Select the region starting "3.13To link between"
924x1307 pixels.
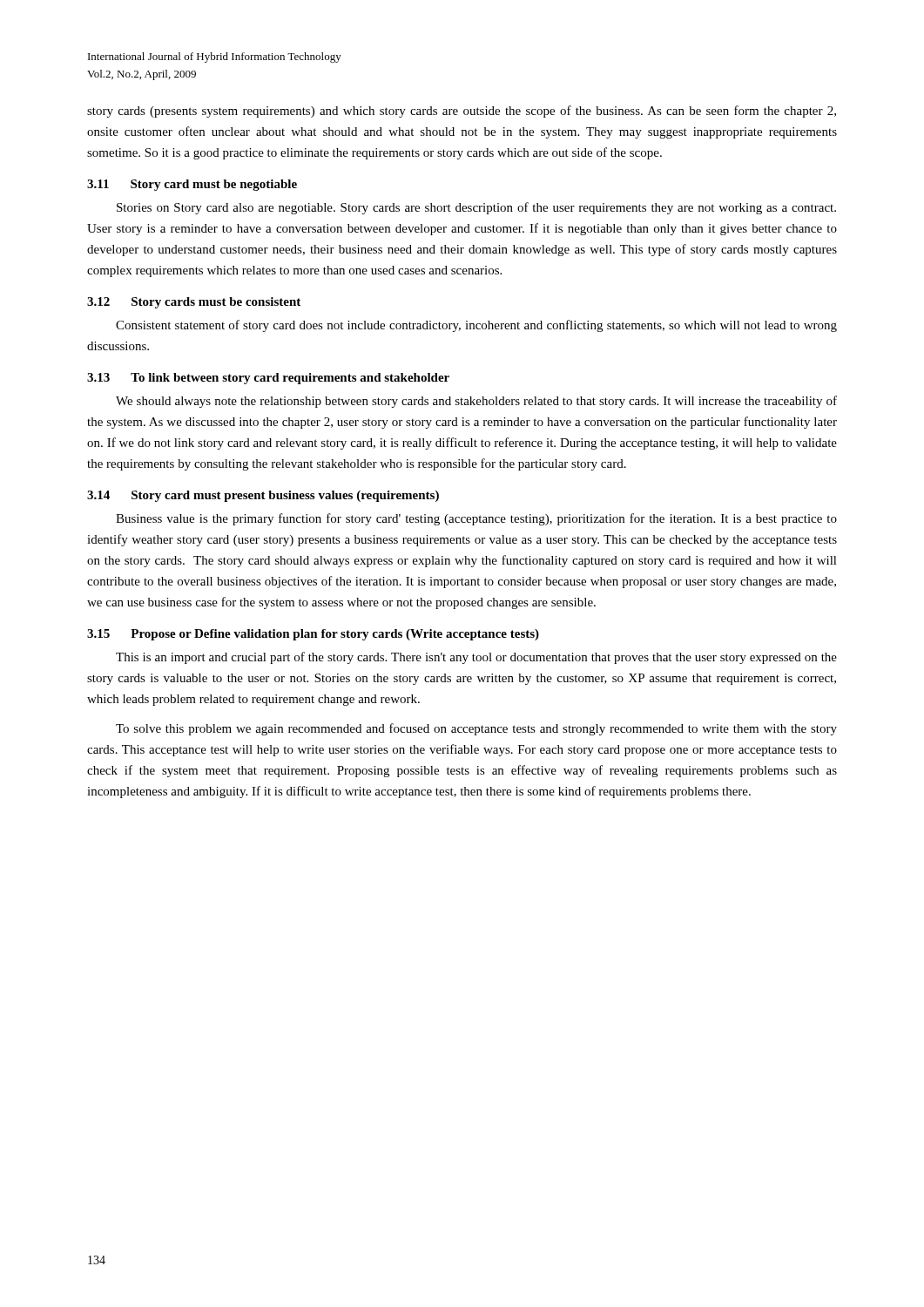pos(268,378)
